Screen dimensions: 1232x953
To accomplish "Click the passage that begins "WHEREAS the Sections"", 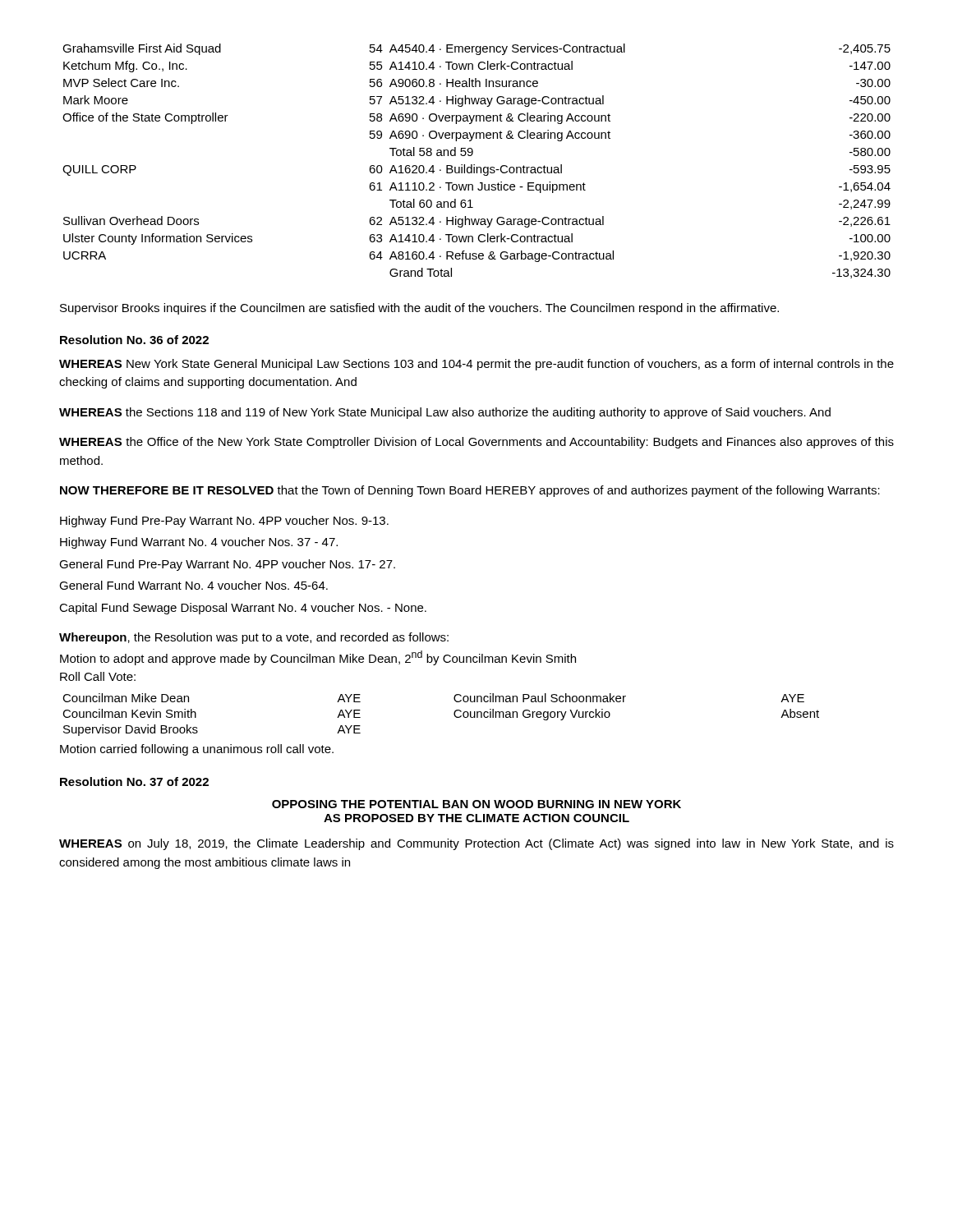I will [x=445, y=411].
